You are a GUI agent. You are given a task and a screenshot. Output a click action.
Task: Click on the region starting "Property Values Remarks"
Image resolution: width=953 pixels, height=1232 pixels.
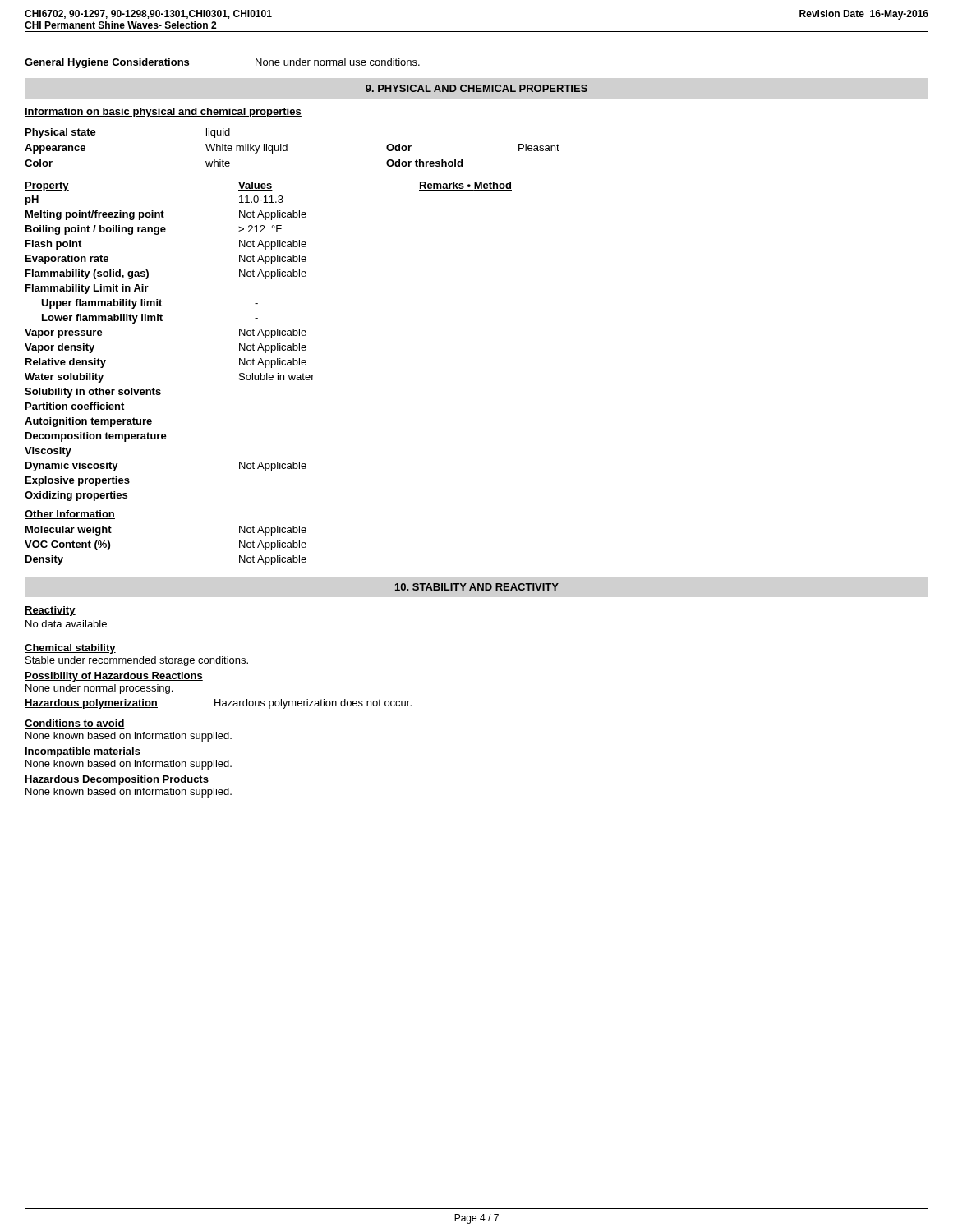(x=268, y=186)
